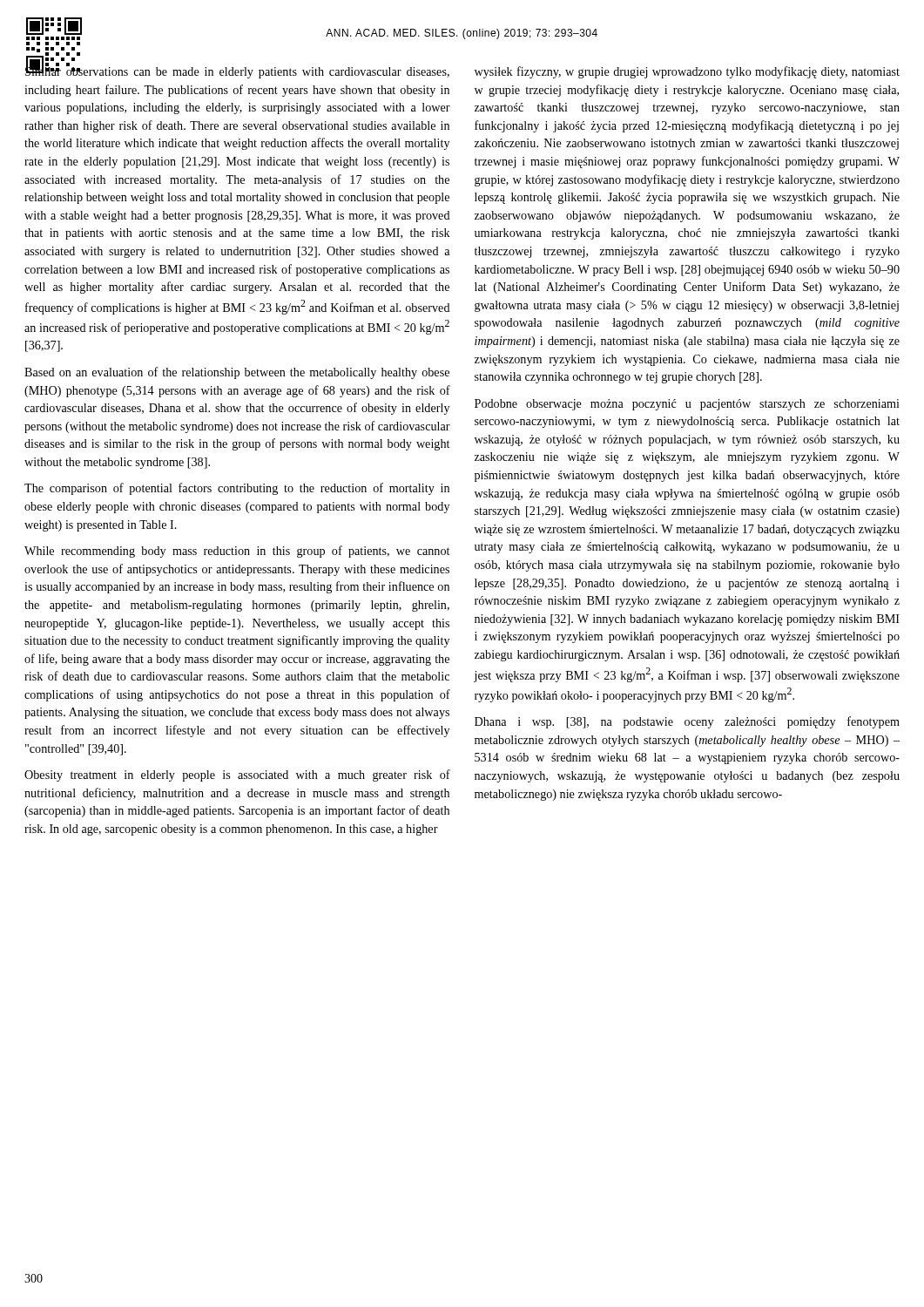Navigate to the element starting "wysiłek fizyczny, w"
This screenshot has height=1307, width=924.
click(x=687, y=224)
